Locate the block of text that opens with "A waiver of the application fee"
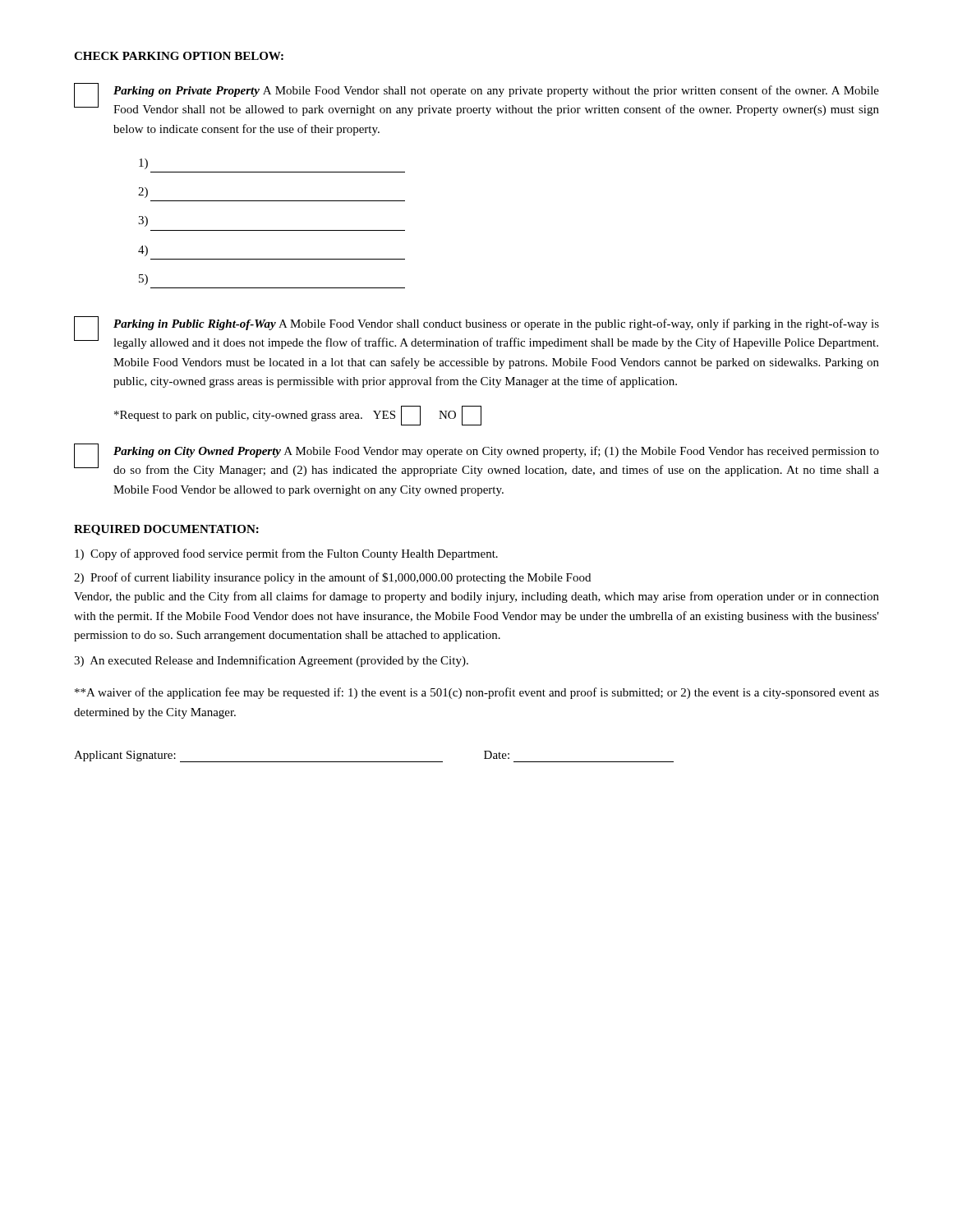The image size is (953, 1232). [x=476, y=702]
